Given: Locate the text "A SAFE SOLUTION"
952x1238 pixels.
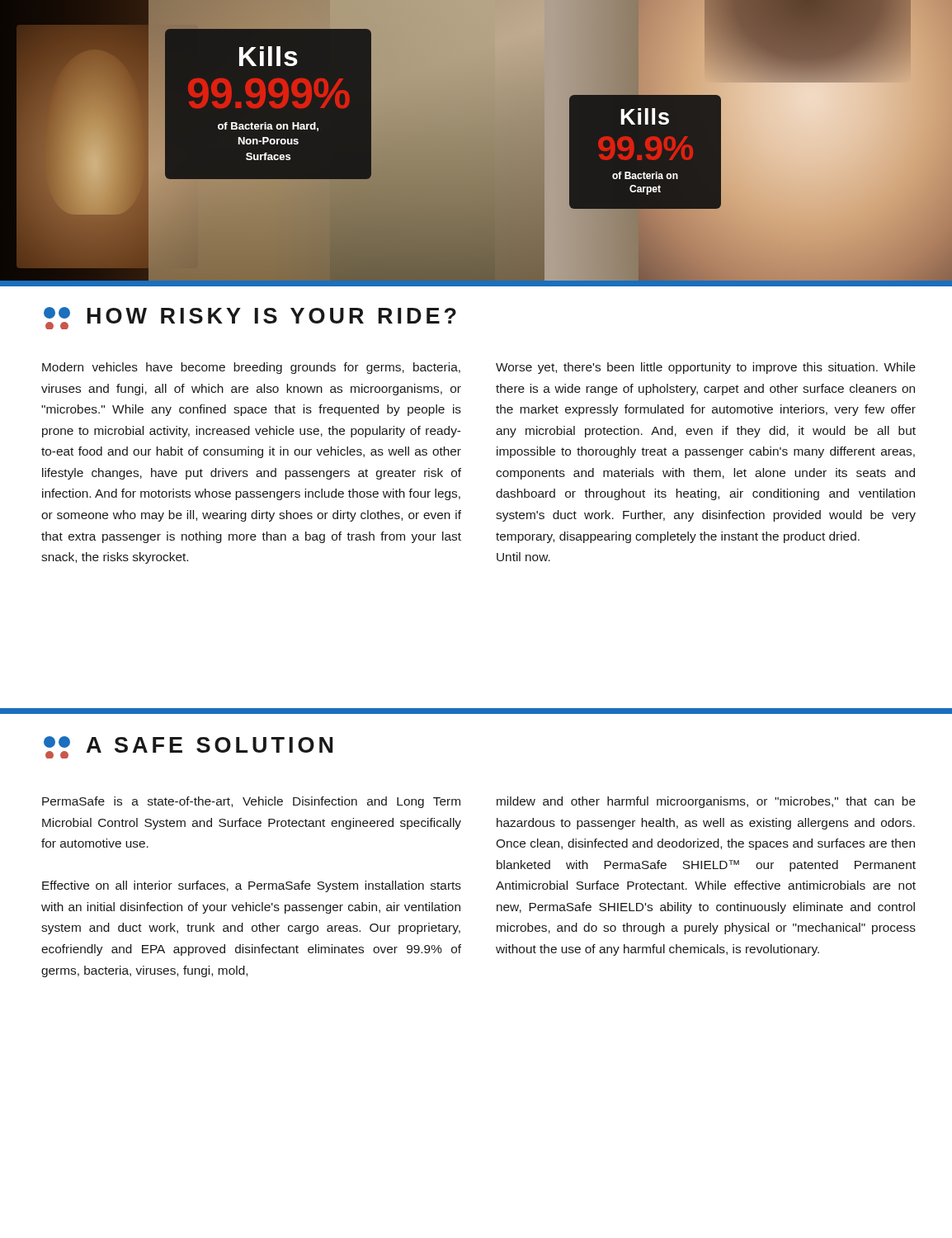Looking at the screenshot, I should point(189,746).
